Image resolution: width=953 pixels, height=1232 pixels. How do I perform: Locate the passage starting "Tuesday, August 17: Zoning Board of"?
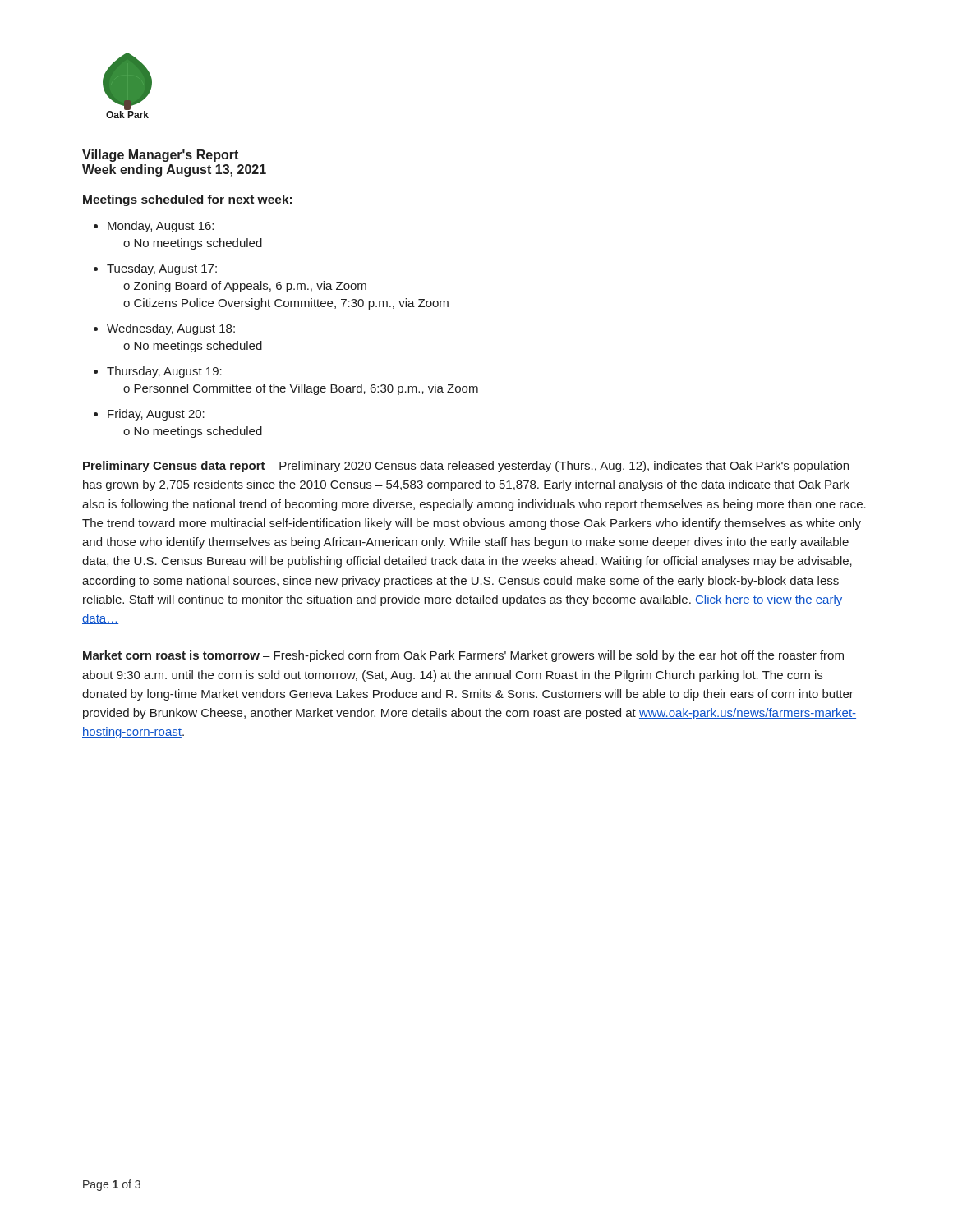(x=162, y=269)
